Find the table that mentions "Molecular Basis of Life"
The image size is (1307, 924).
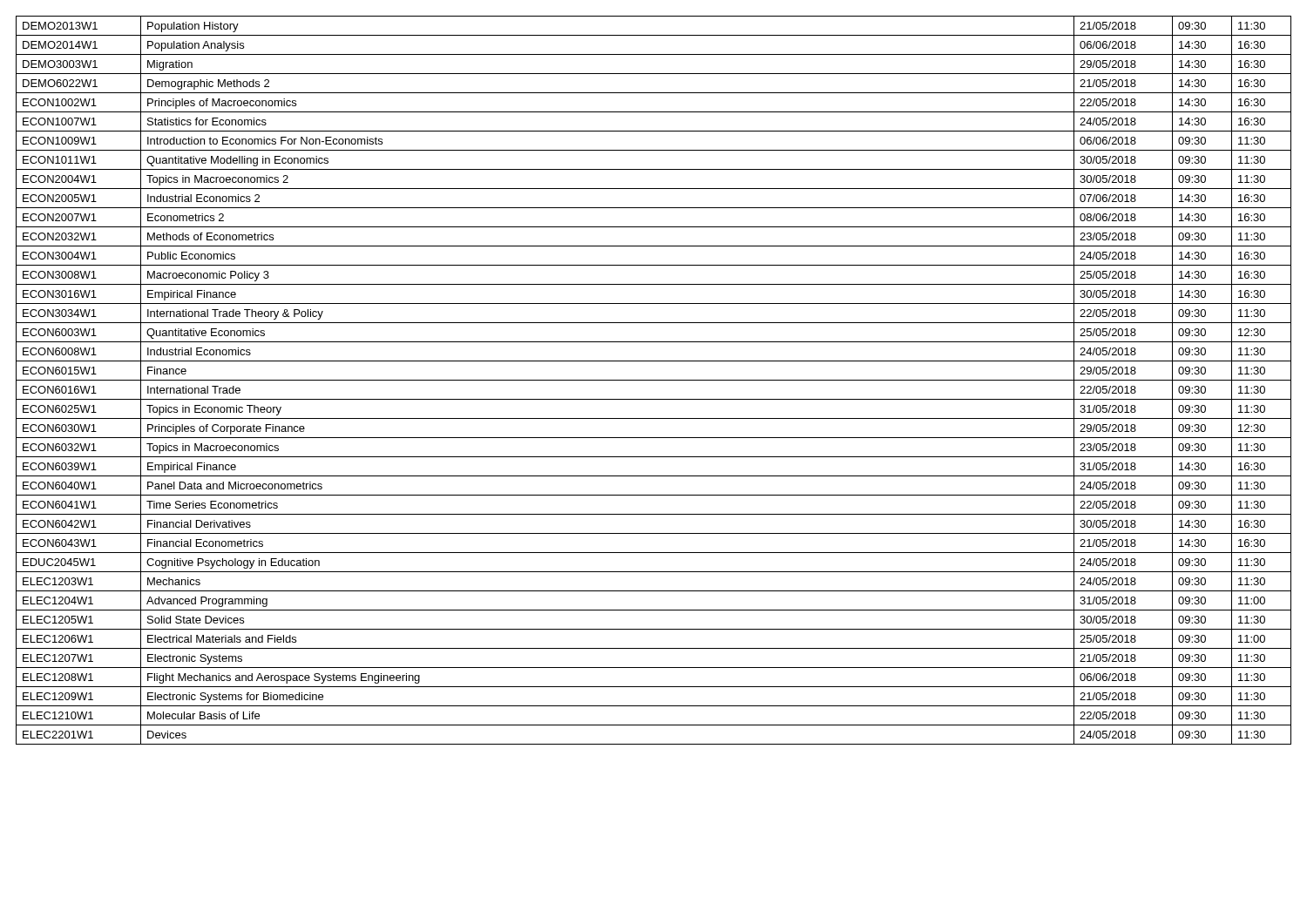(654, 372)
